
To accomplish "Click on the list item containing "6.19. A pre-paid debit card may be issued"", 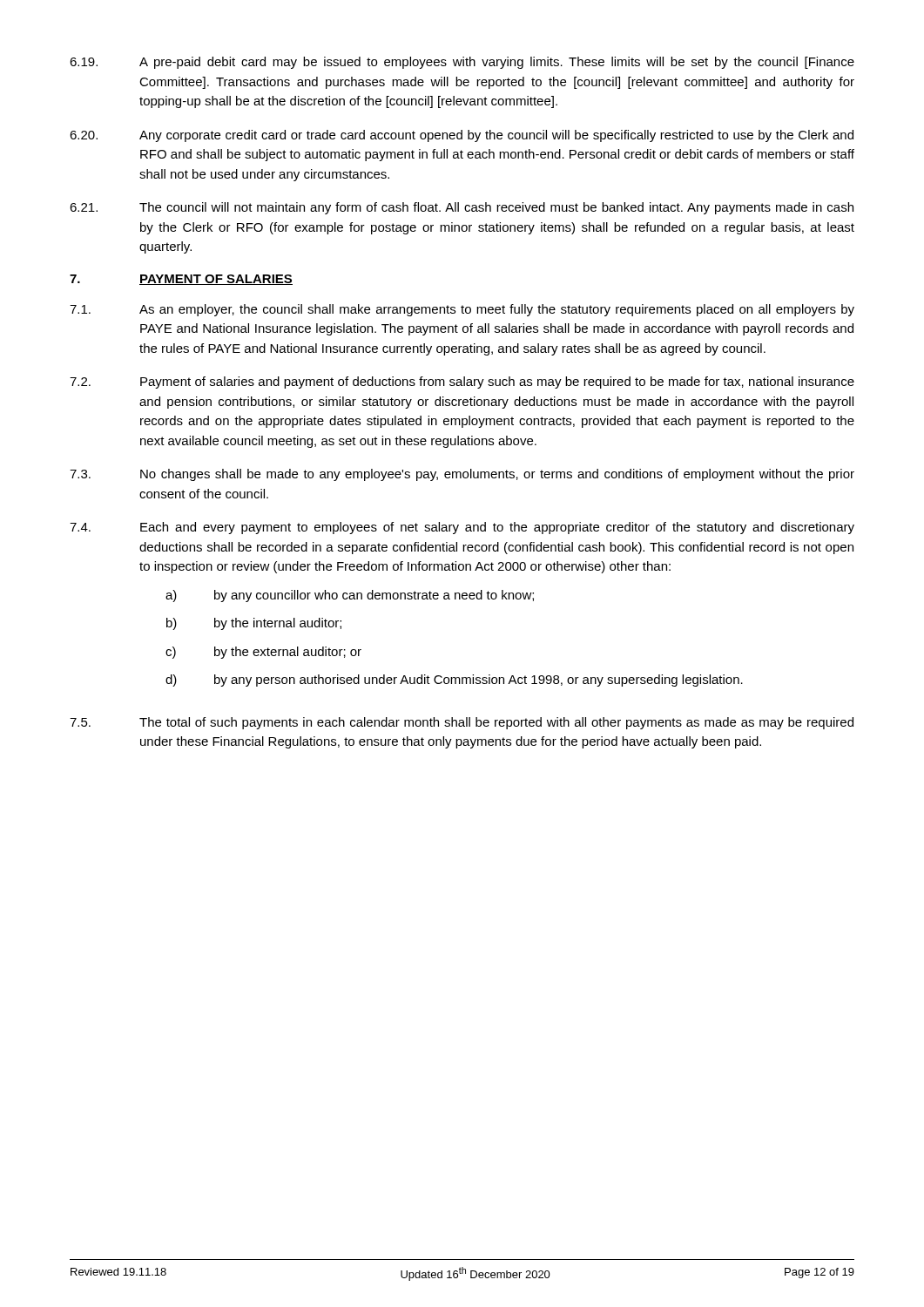I will pos(462,82).
